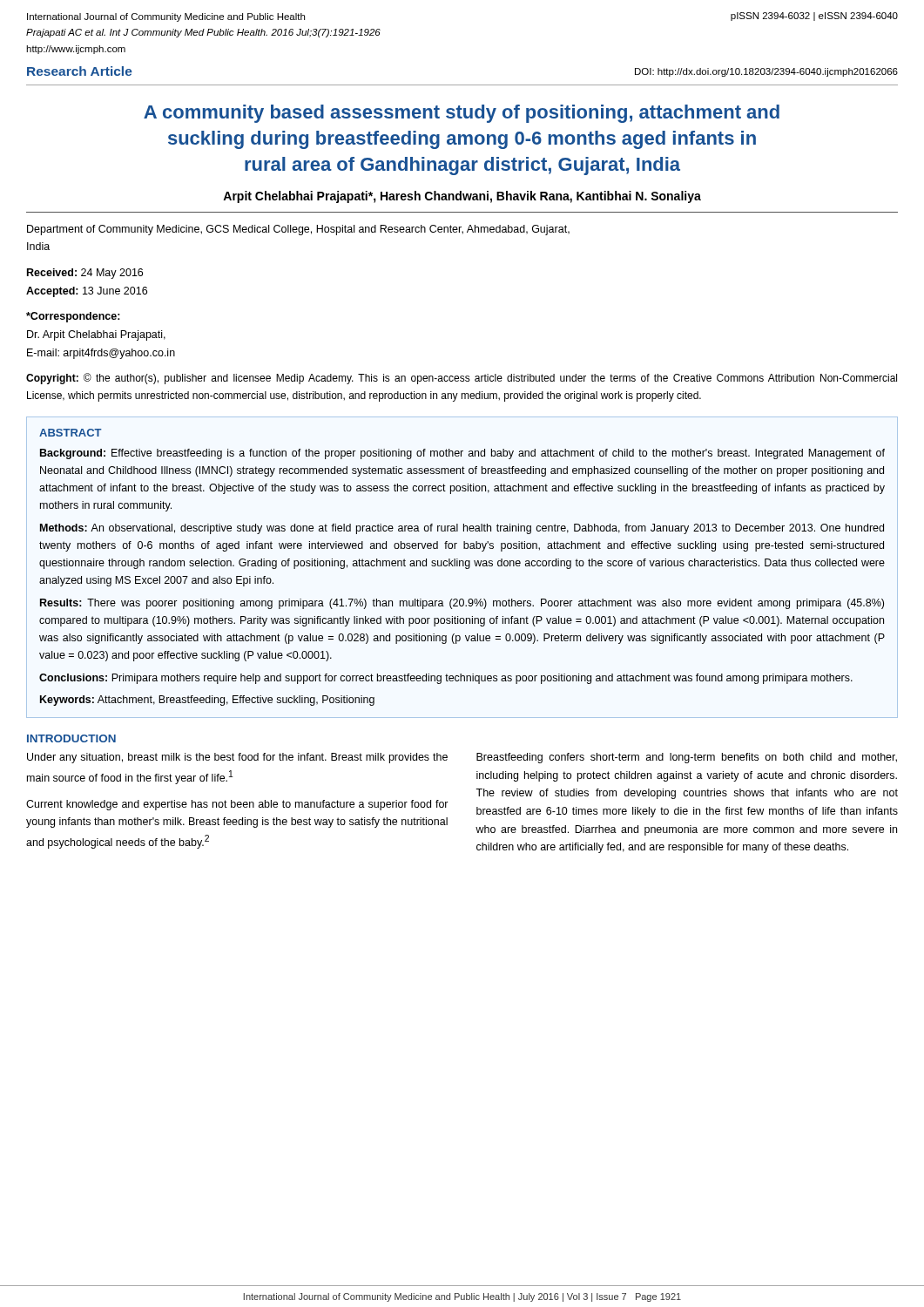Screen dimensions: 1307x924
Task: Navigate to the passage starting "Under any situation, breast milk is"
Action: 237,800
